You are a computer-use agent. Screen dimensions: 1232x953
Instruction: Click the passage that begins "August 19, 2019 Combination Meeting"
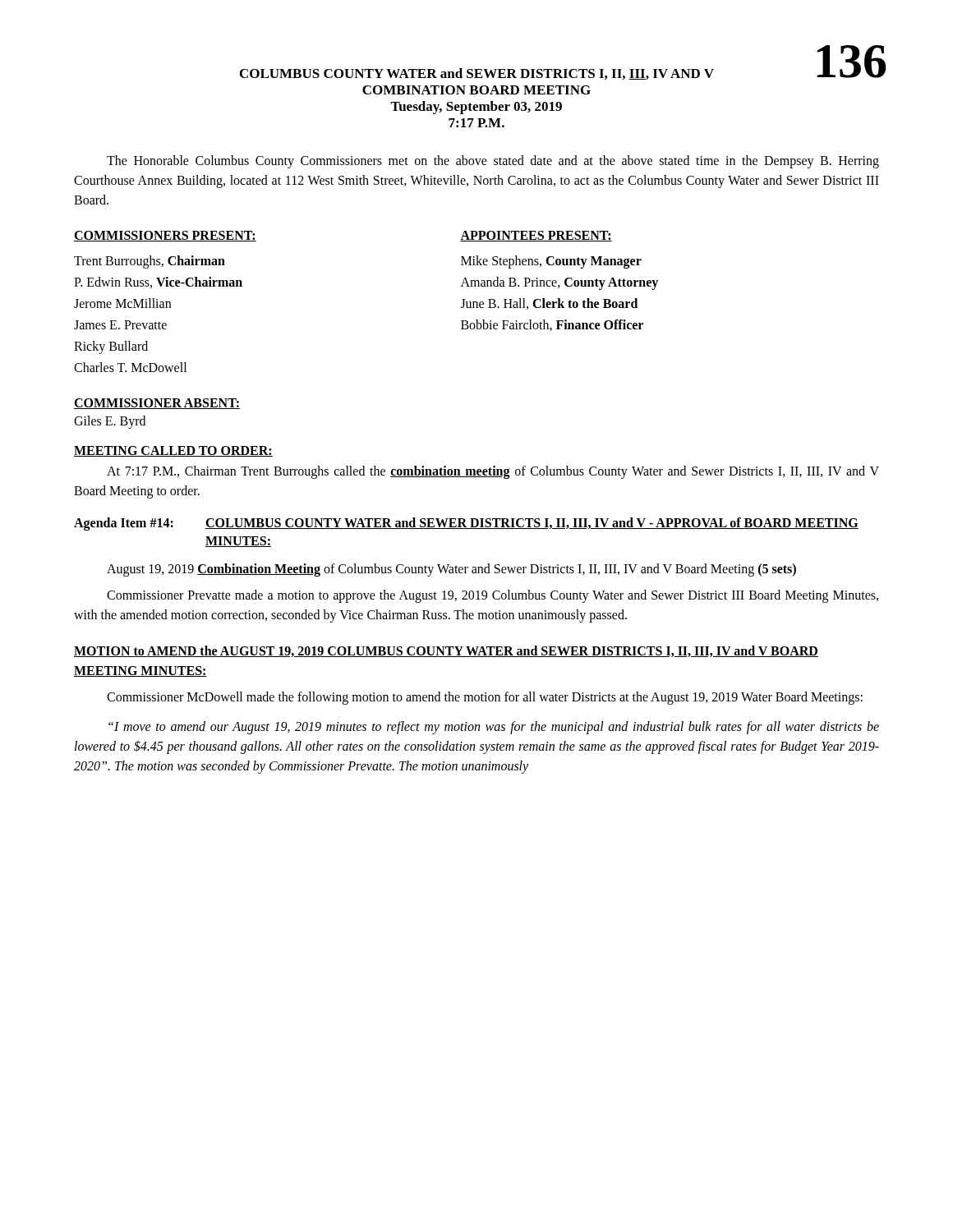click(452, 569)
